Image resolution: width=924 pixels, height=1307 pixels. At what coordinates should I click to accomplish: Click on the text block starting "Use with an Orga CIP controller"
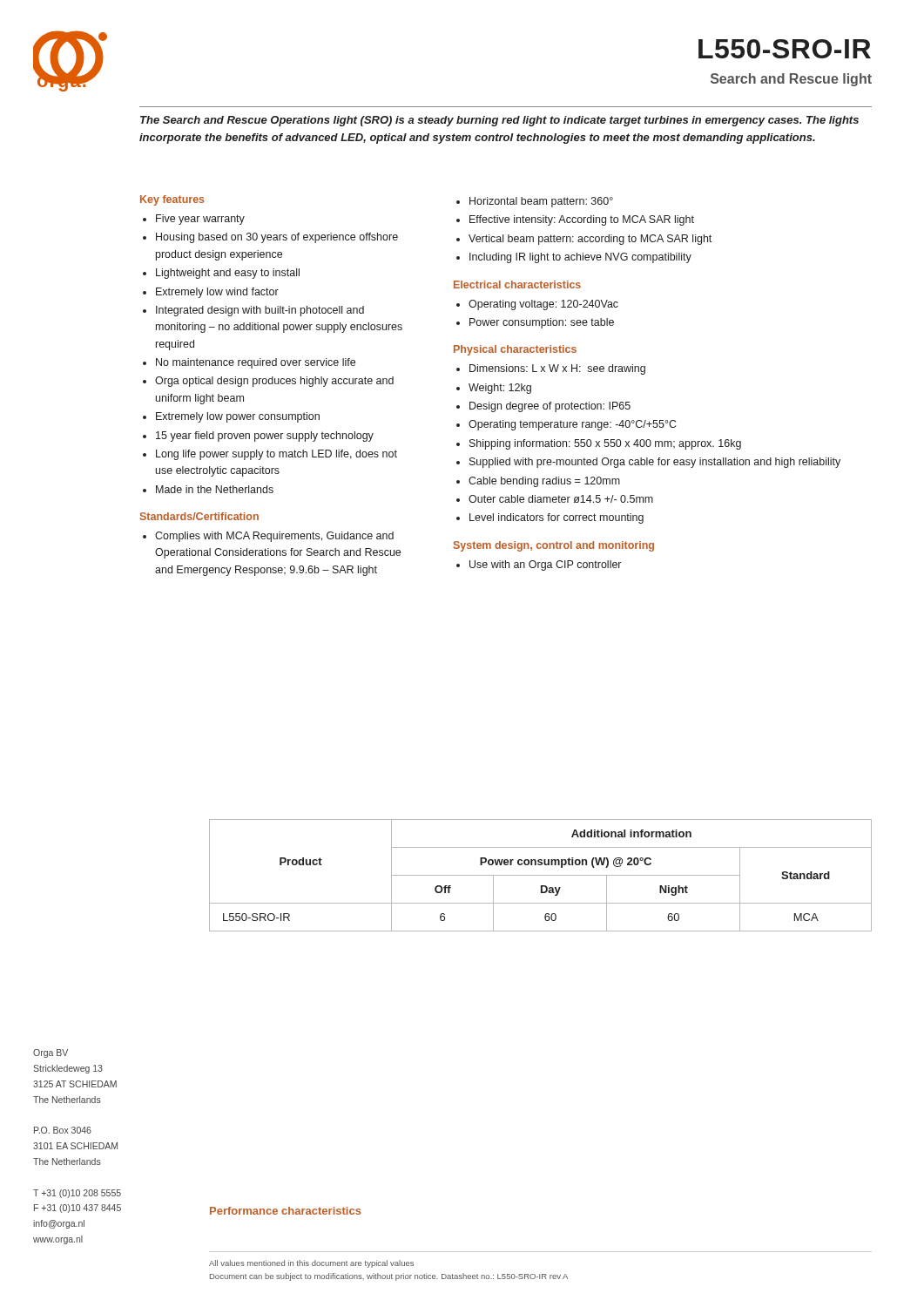pyautogui.click(x=545, y=564)
